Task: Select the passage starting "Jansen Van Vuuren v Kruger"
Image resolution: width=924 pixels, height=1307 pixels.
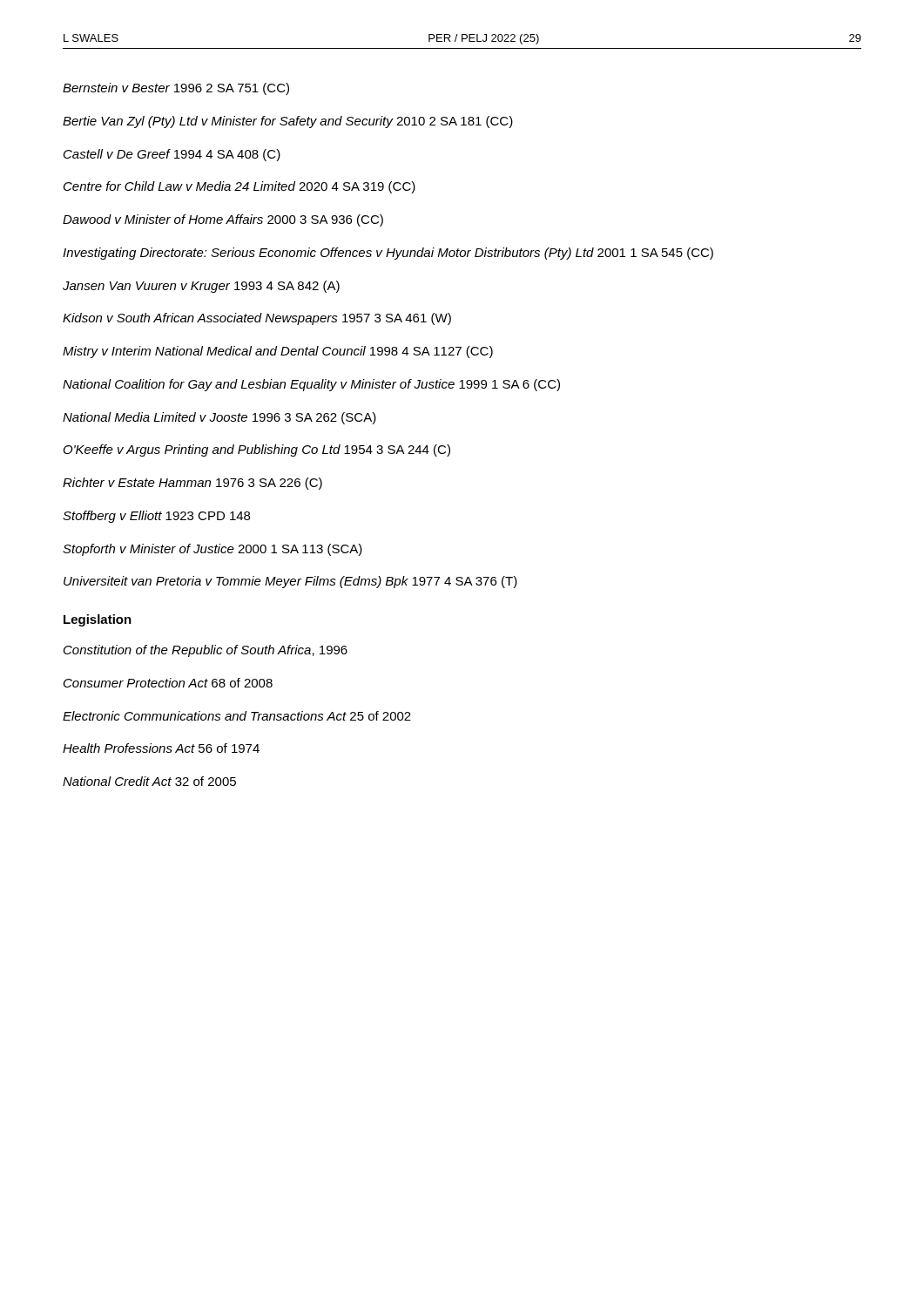Action: [201, 285]
